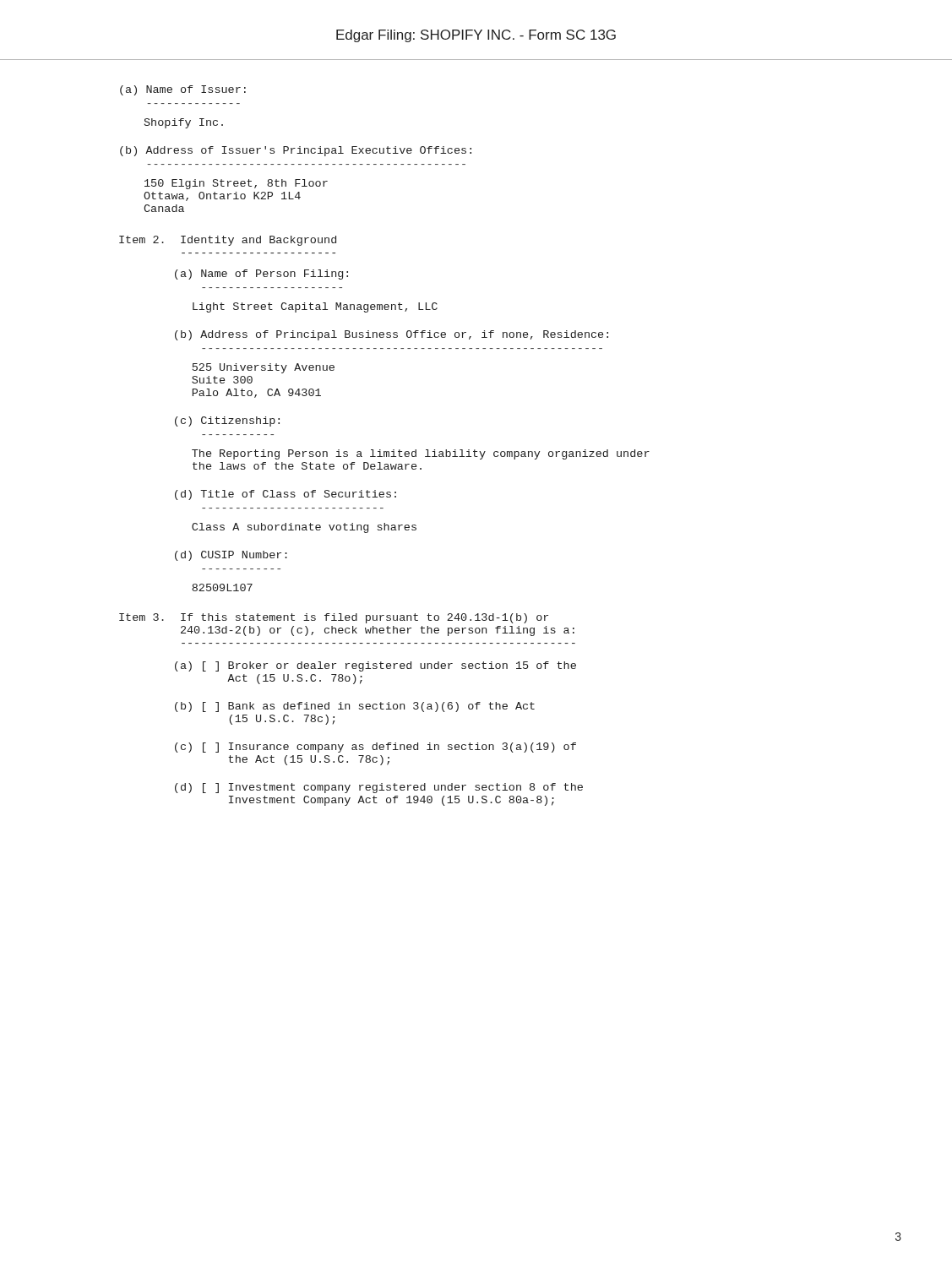
Task: Select the text block starting "(b) [ ] Bank as"
Action: pyautogui.click(x=327, y=713)
